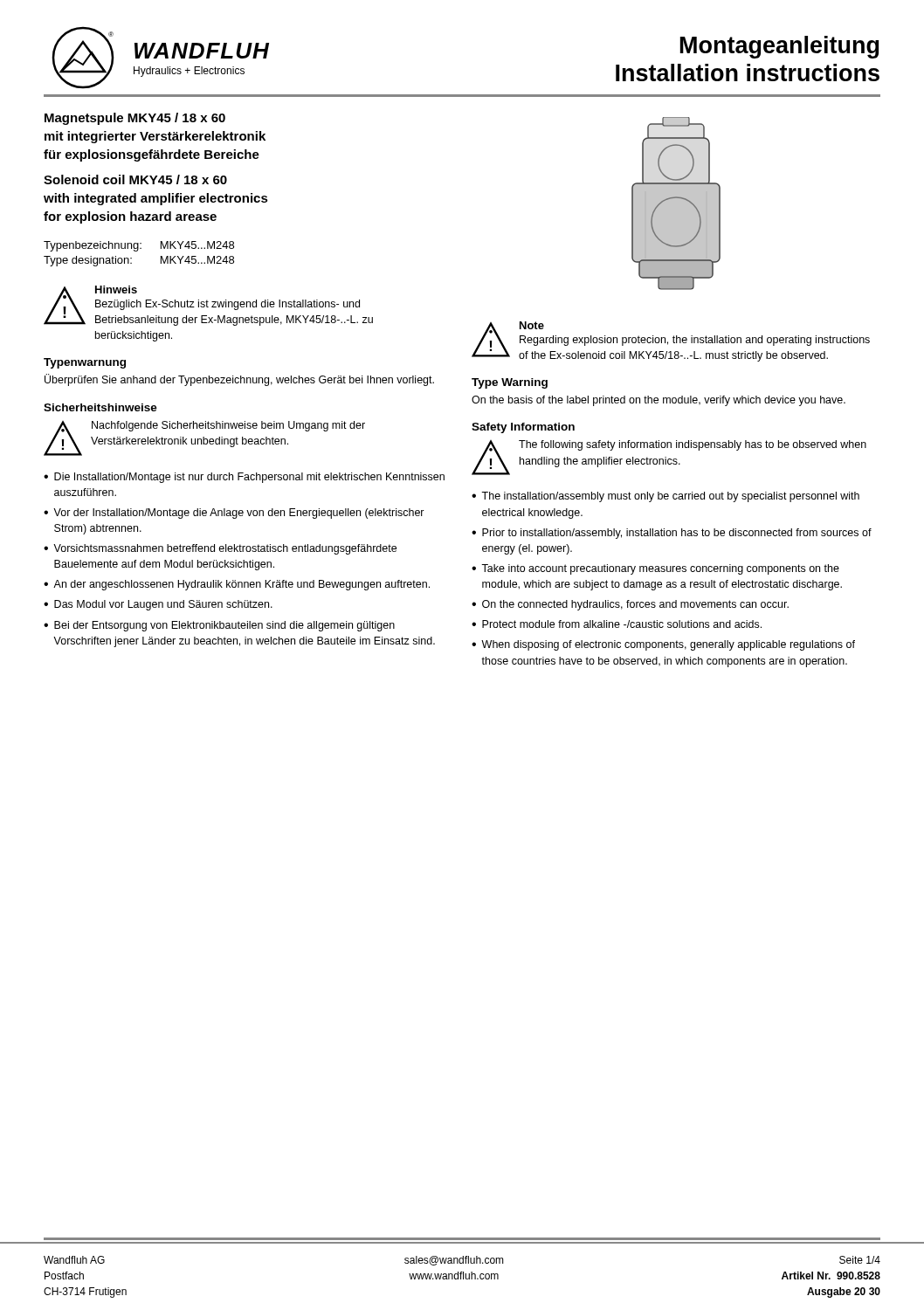Screen dimensions: 1310x924
Task: Locate the list item containing "• The installation/assembly must"
Action: pos(676,504)
